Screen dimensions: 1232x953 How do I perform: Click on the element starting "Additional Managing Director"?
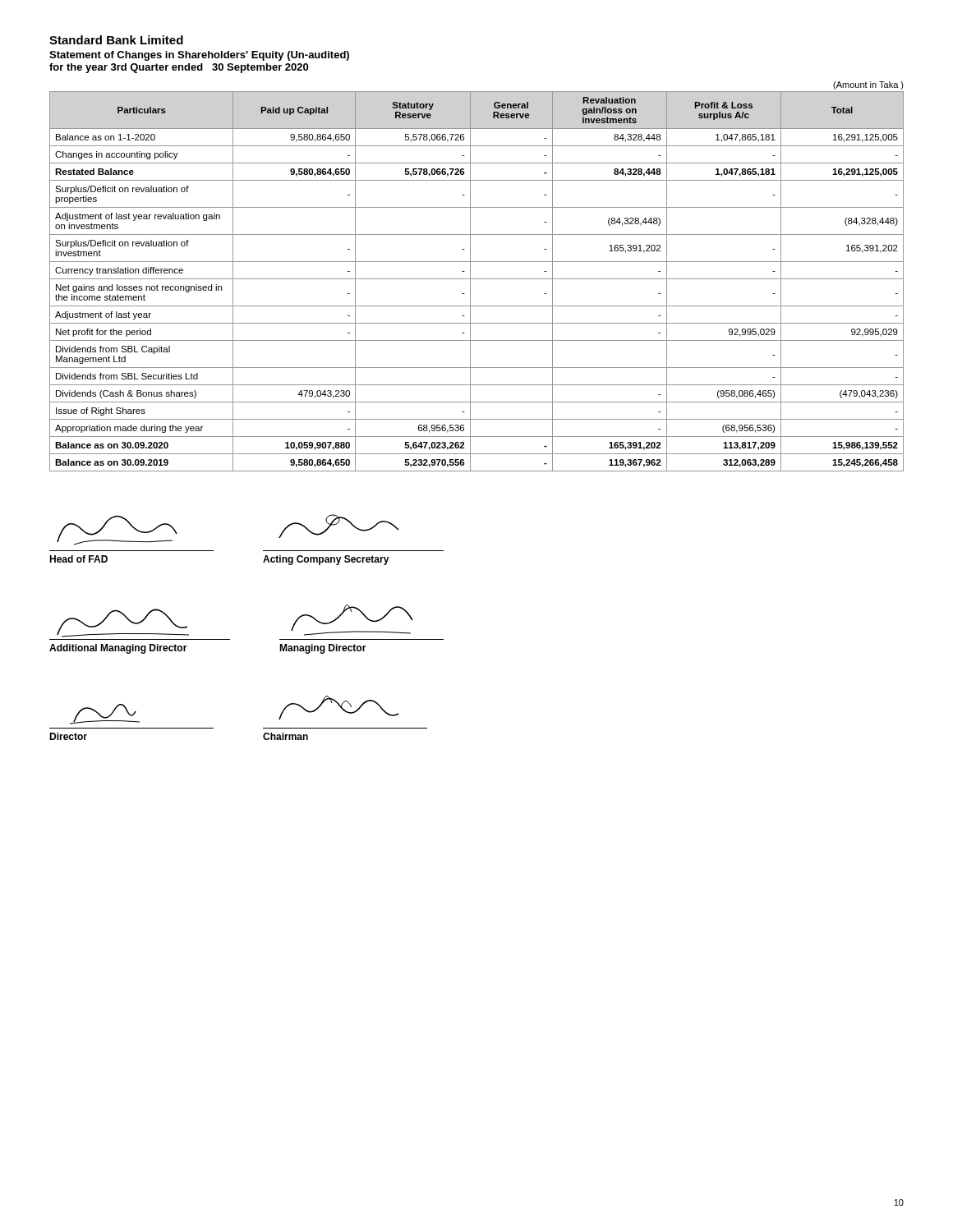click(x=118, y=648)
